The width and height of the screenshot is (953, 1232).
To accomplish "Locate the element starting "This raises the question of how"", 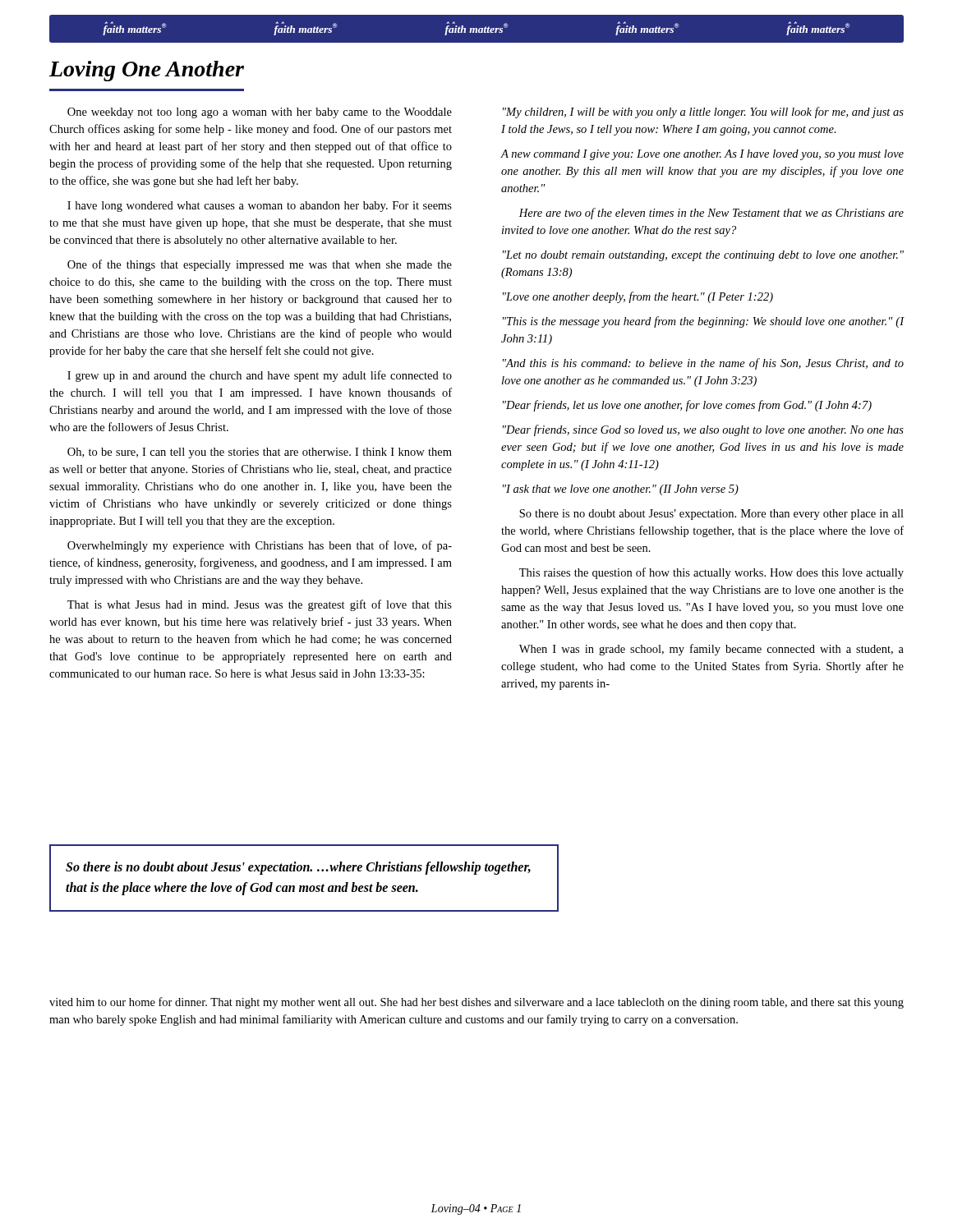I will 702,599.
